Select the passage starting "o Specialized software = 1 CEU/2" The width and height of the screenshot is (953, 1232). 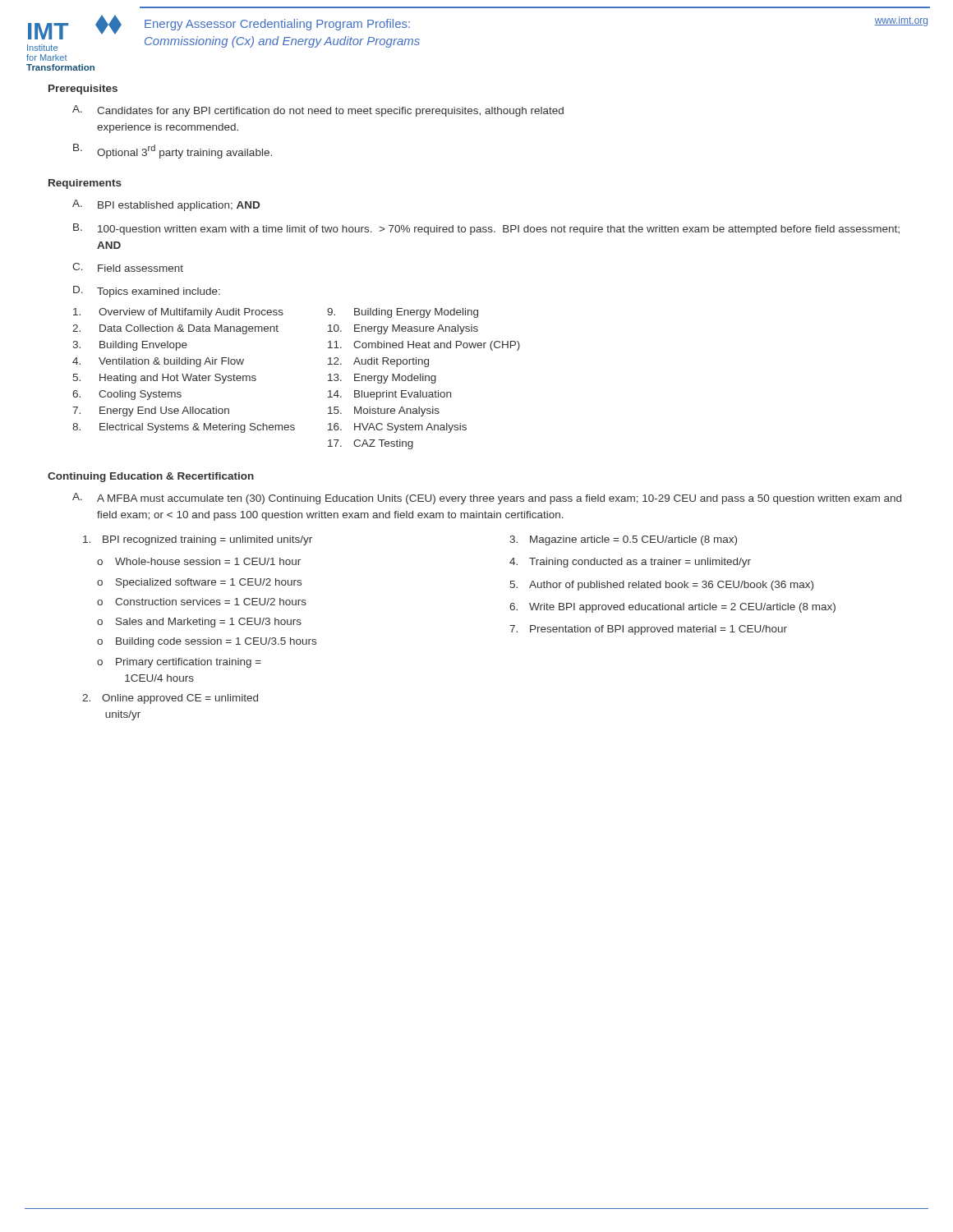click(200, 582)
